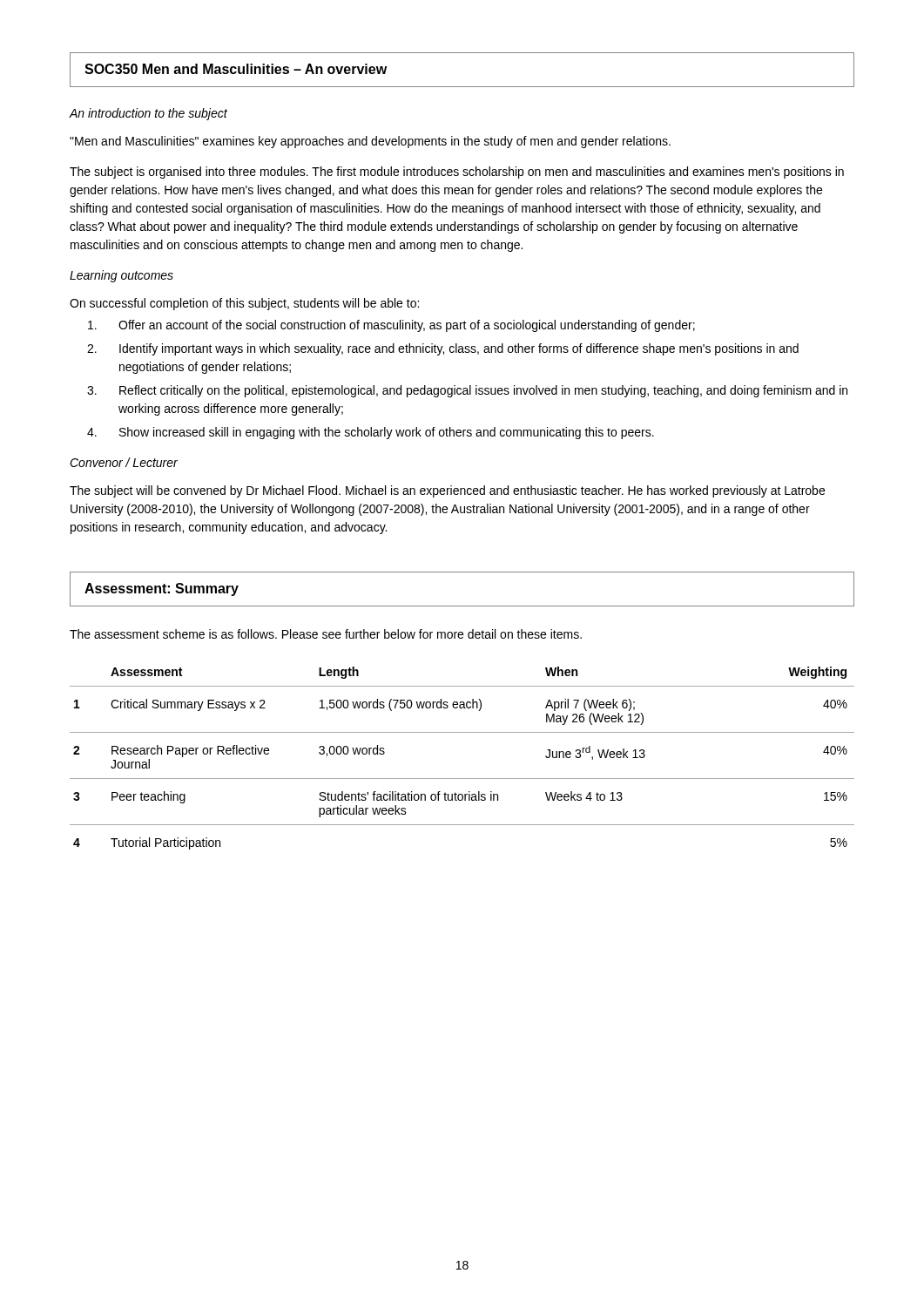The image size is (924, 1307).
Task: Find the table that mentions "Critical Summary Essays x"
Action: coord(462,758)
